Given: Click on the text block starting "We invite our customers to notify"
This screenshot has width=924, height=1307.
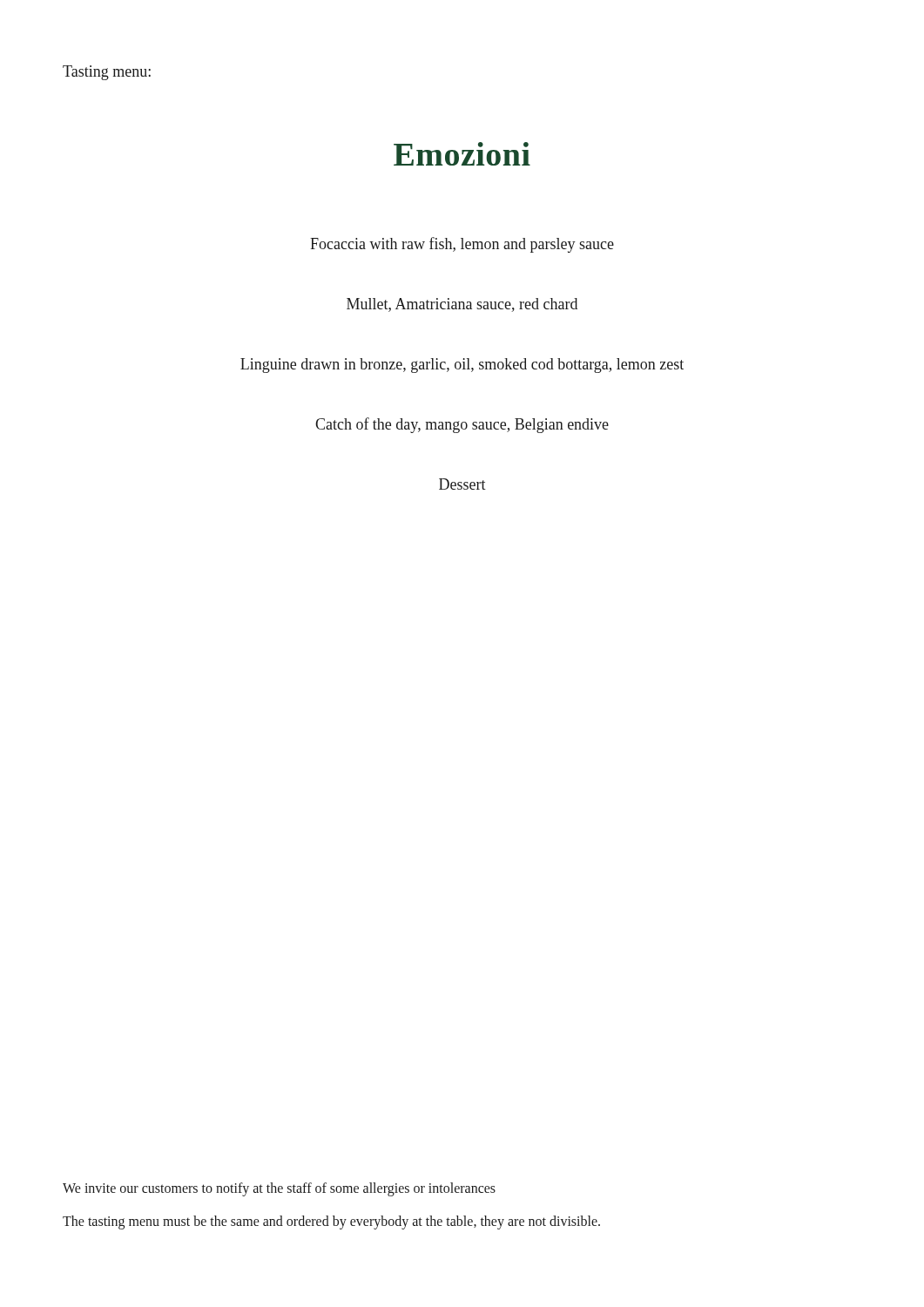Looking at the screenshot, I should pyautogui.click(x=279, y=1188).
